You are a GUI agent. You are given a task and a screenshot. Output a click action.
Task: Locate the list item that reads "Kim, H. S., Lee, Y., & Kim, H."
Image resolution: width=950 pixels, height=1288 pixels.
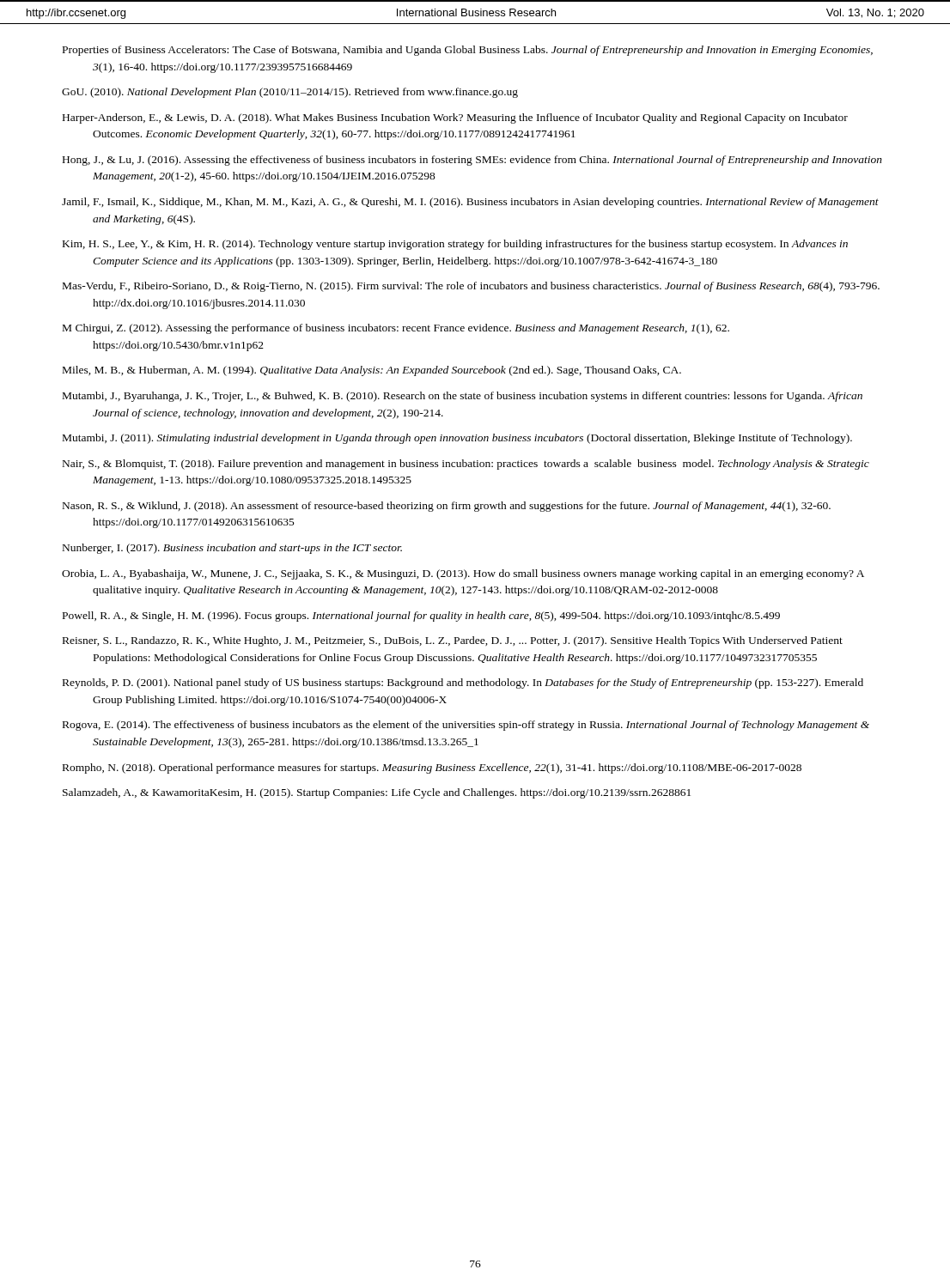pyautogui.click(x=455, y=252)
